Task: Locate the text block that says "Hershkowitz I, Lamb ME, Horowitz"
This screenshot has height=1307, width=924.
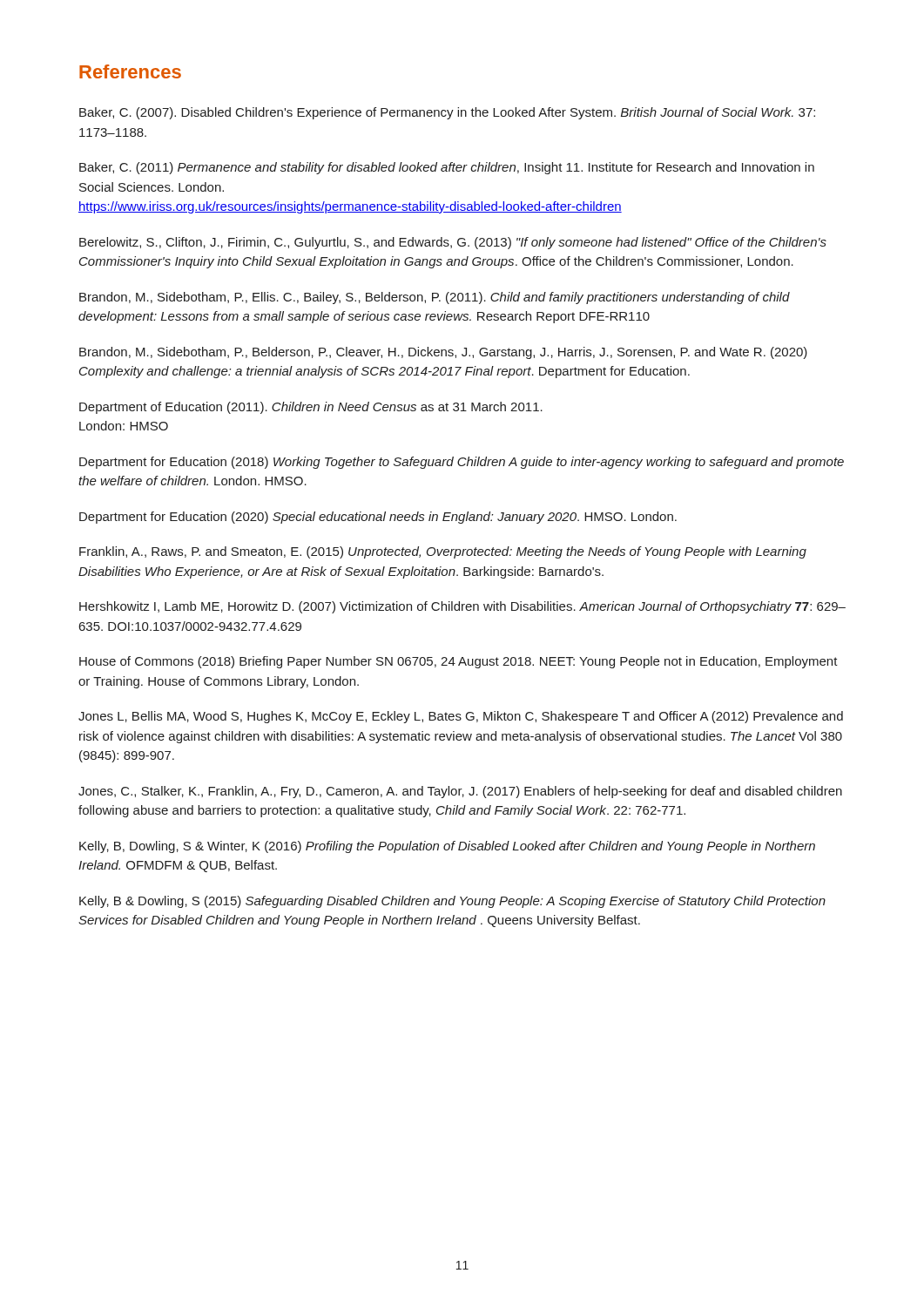Action: (462, 616)
